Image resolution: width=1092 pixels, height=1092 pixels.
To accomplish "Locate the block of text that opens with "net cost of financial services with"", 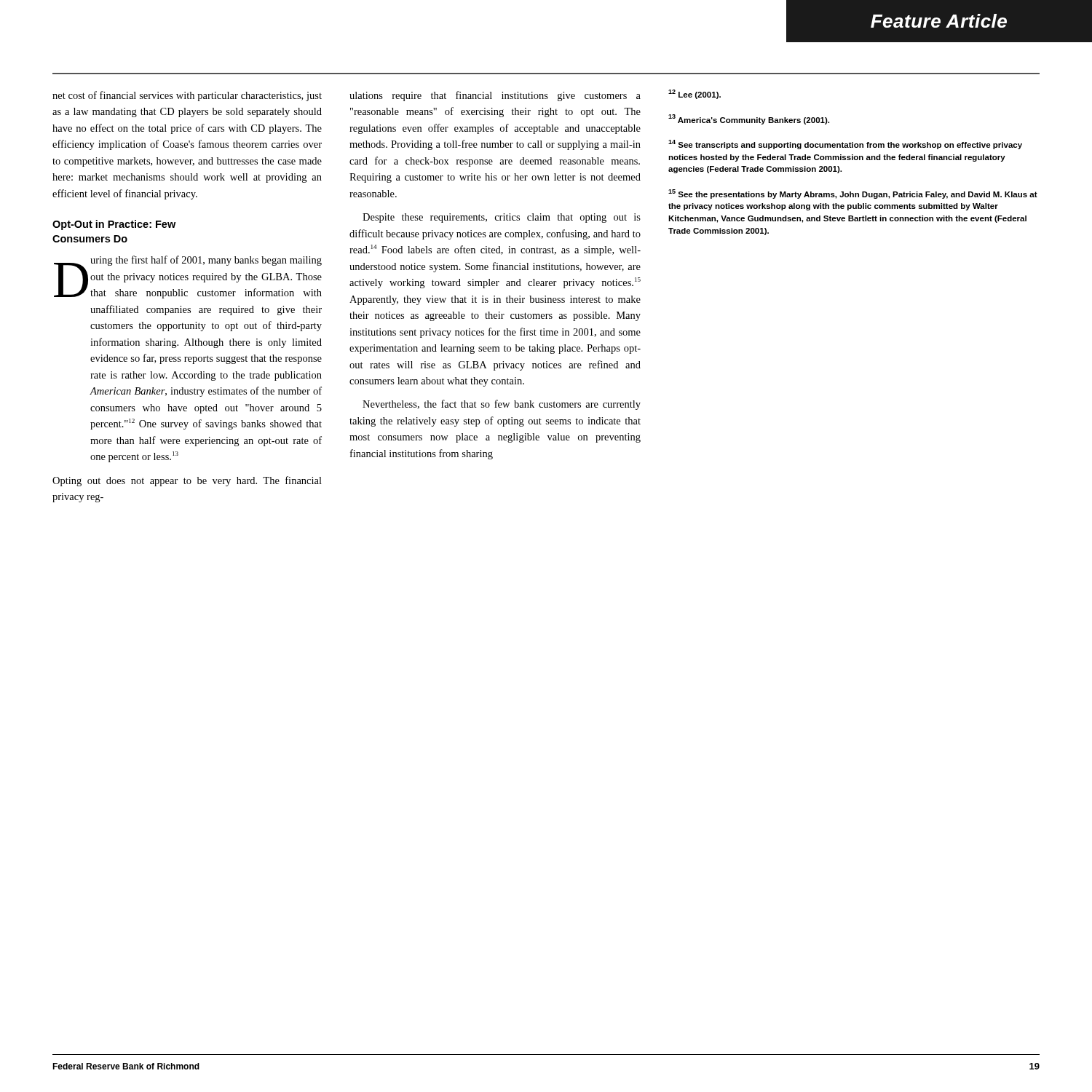I will pyautogui.click(x=187, y=145).
